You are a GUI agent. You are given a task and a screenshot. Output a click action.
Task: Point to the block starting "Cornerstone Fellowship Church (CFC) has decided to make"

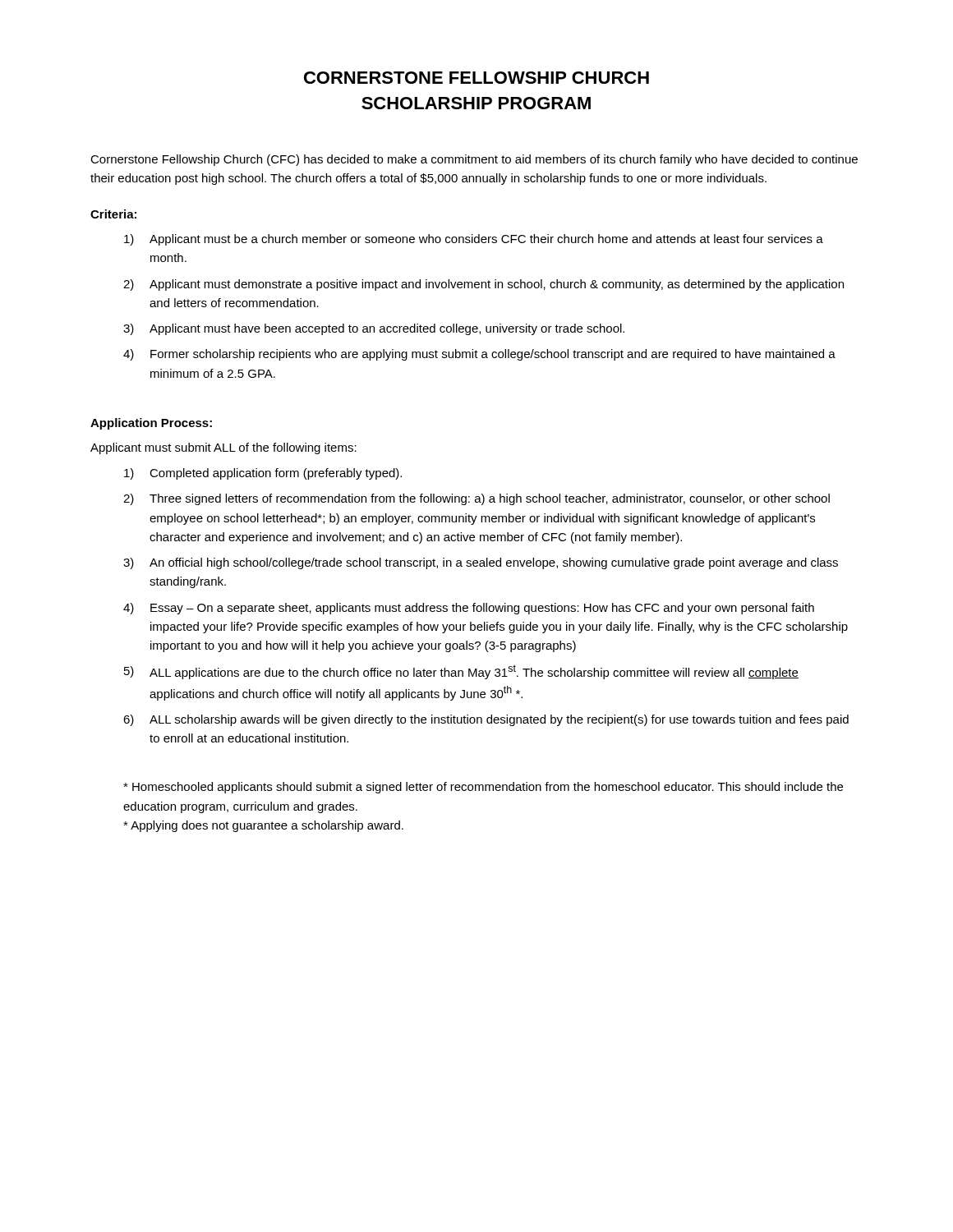coord(474,168)
